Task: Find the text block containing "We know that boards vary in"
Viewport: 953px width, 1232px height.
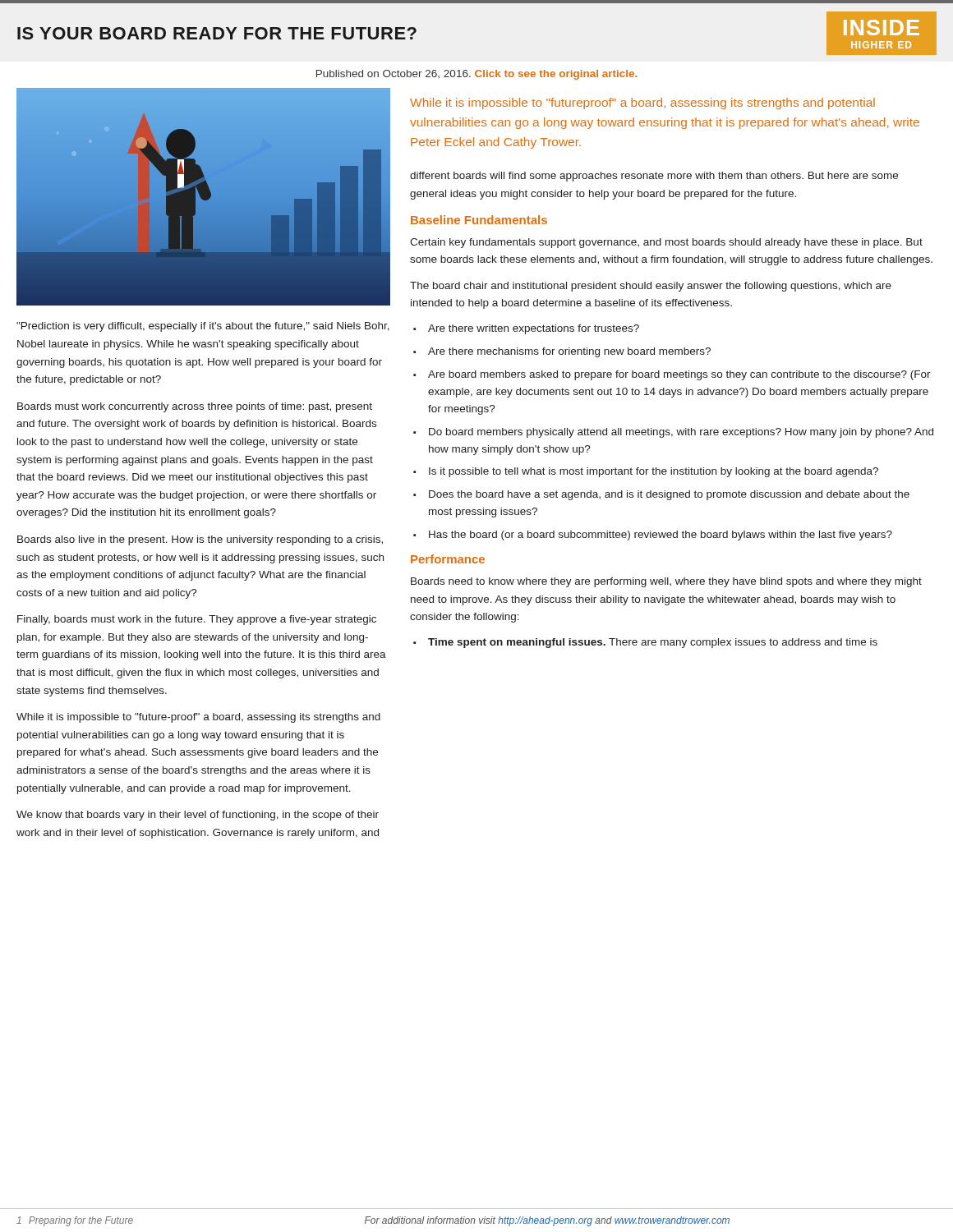Action: 198,823
